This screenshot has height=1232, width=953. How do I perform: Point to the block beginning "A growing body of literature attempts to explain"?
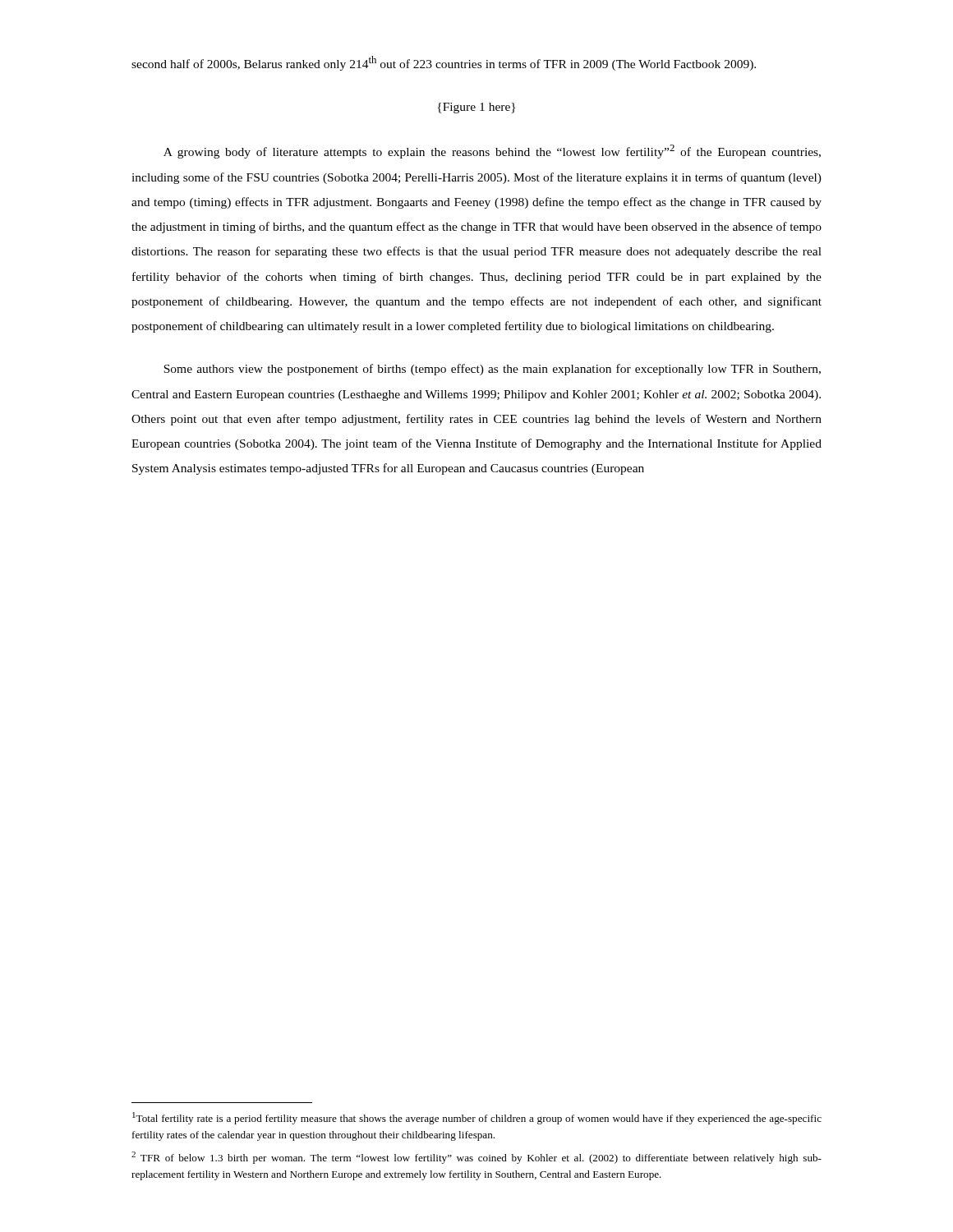(476, 237)
